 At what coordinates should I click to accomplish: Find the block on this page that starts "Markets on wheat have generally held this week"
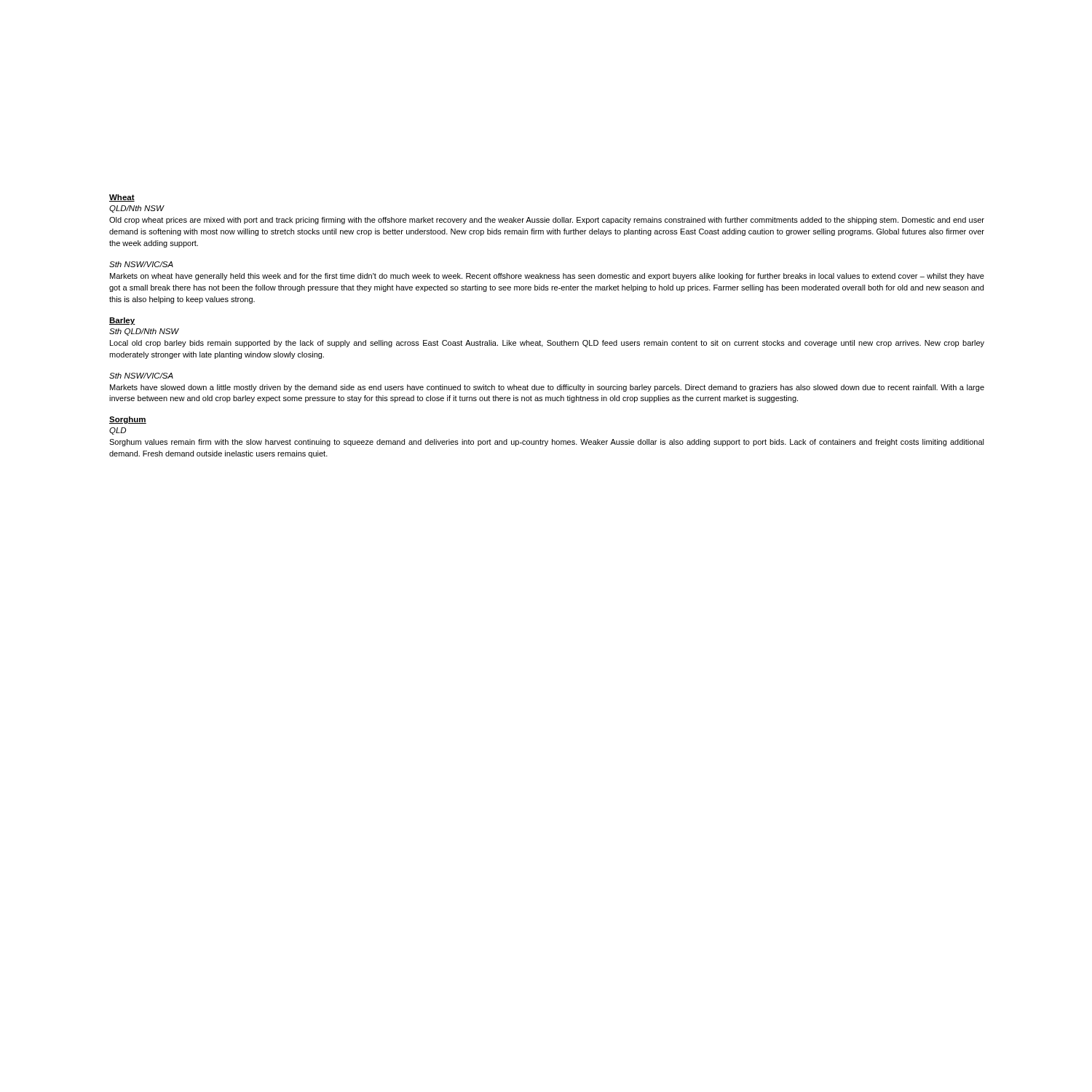547,287
